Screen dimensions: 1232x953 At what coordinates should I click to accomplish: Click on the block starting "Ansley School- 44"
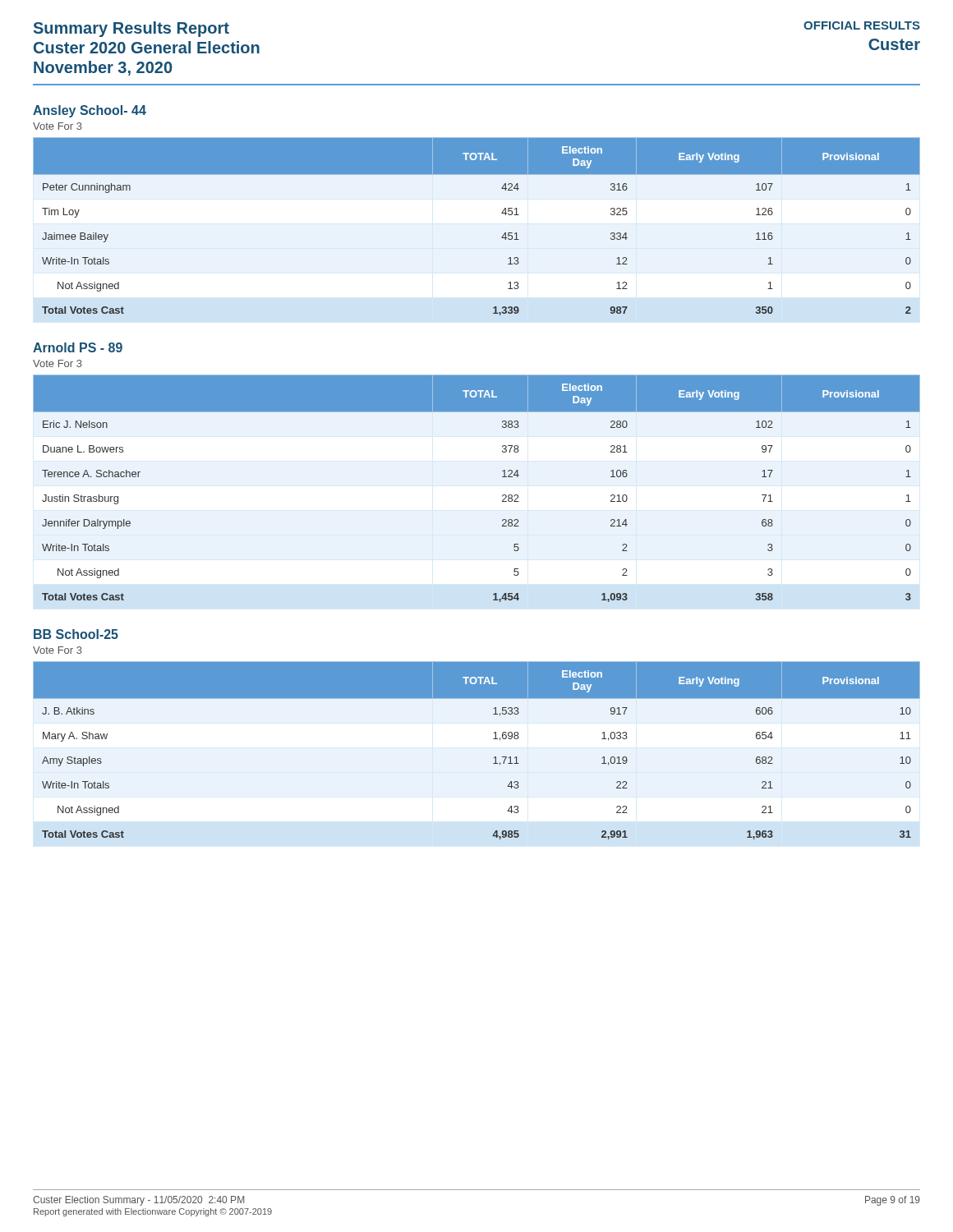pos(89,110)
